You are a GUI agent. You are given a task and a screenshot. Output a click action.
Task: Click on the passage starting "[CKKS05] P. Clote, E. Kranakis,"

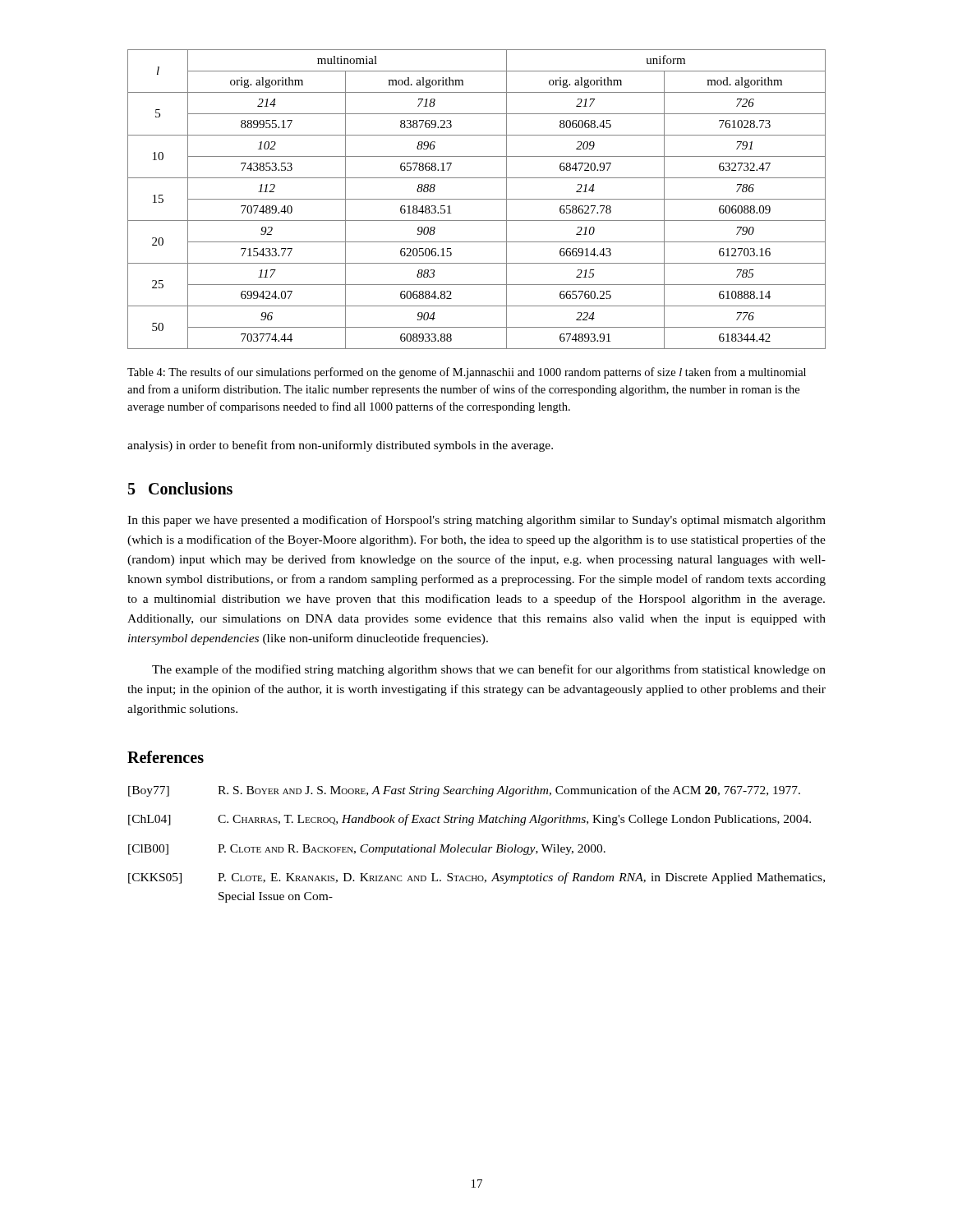(x=476, y=886)
